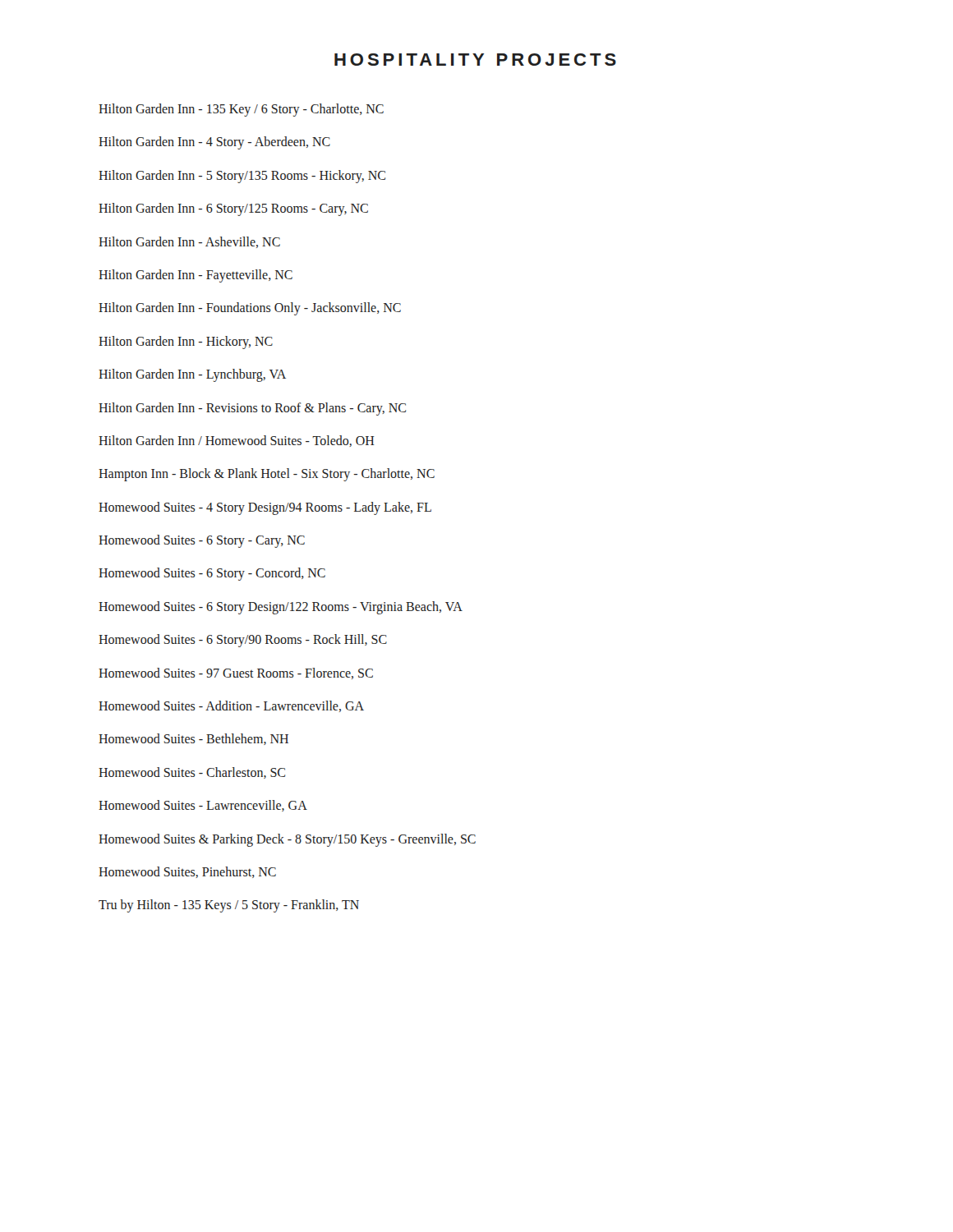Find the element starting "Hampton Inn - Block & Plank Hotel"

coord(267,474)
